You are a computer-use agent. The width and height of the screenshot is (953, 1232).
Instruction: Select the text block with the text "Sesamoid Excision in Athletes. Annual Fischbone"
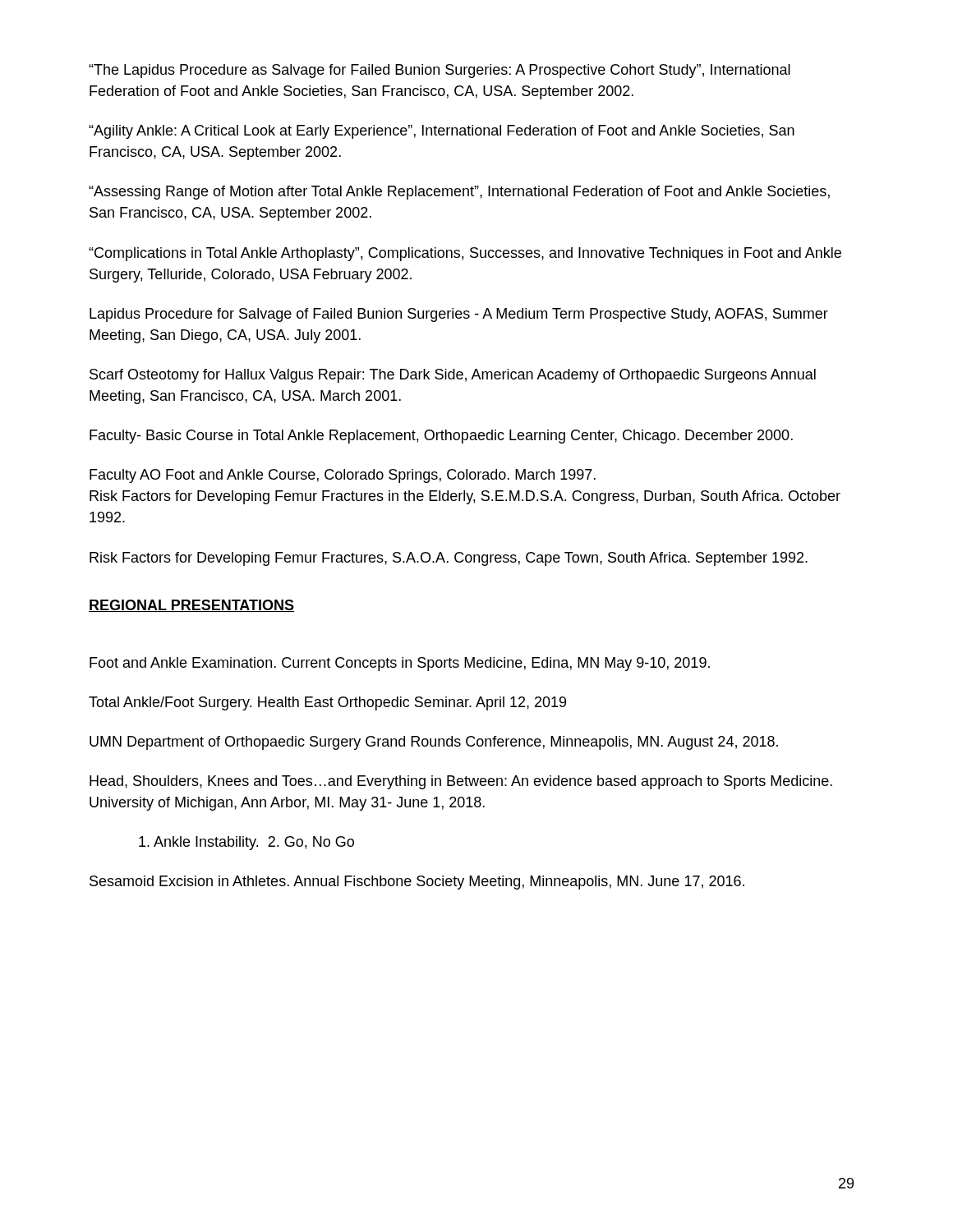coord(417,881)
